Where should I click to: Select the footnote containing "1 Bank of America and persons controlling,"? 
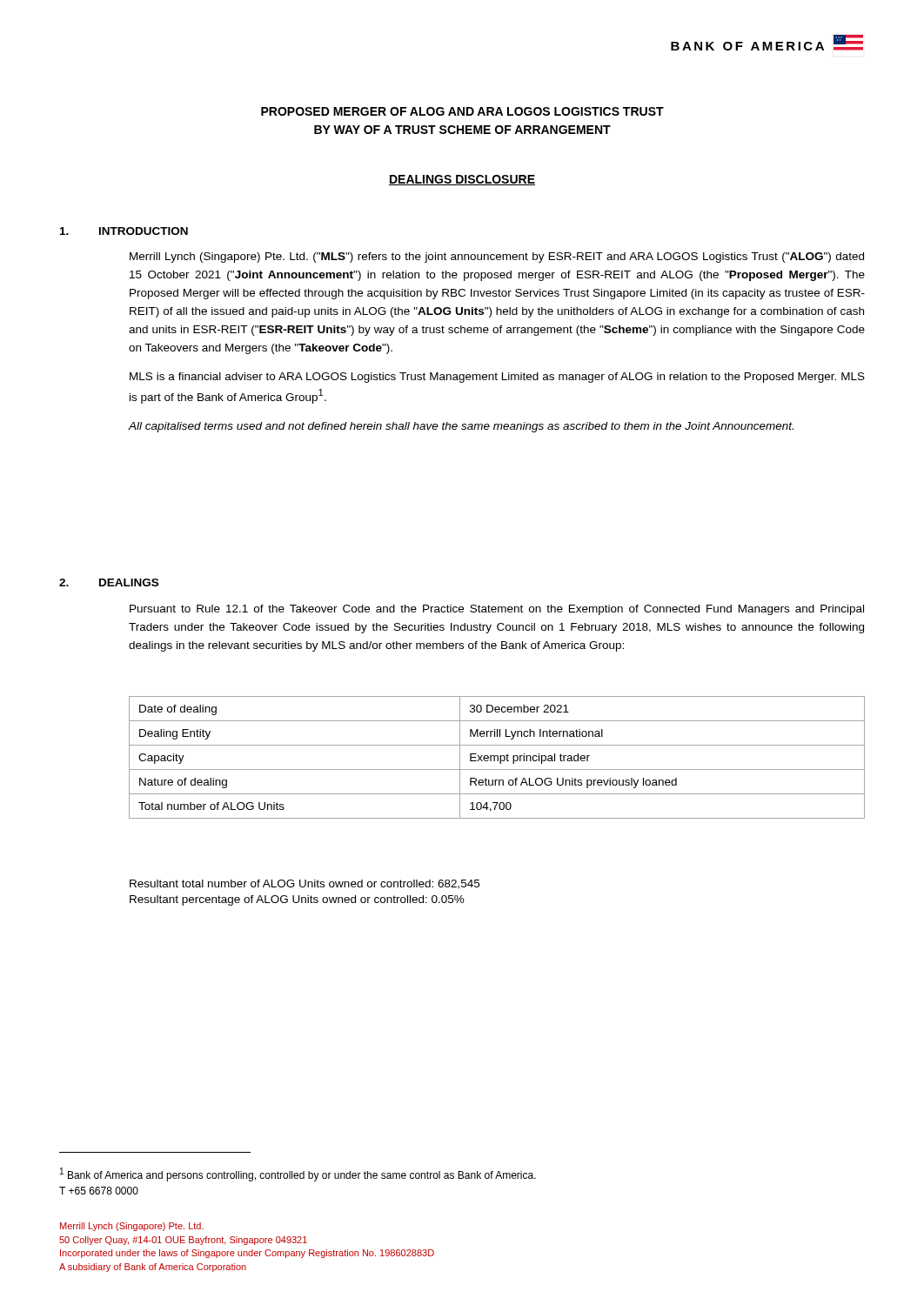click(462, 1182)
